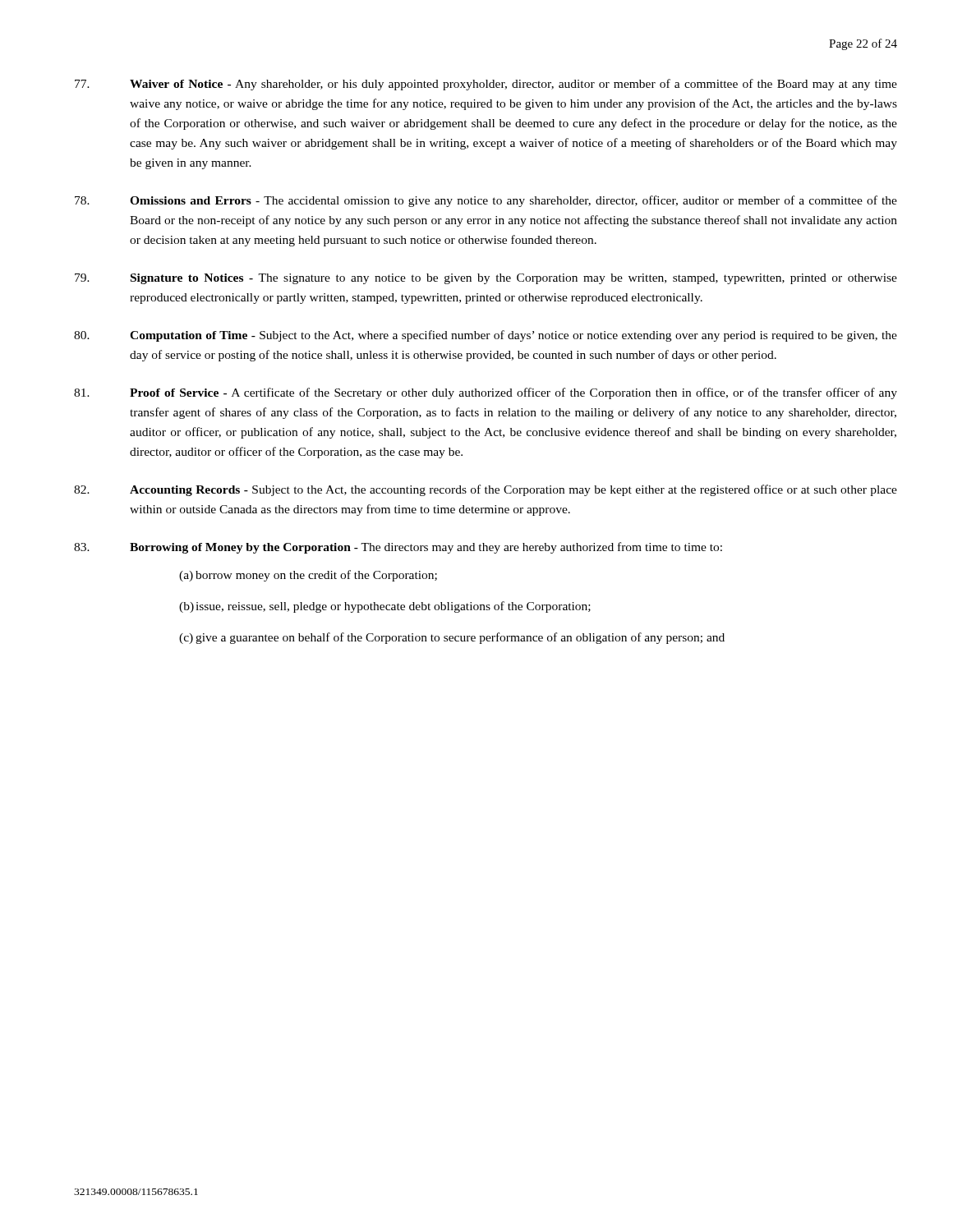This screenshot has height=1232, width=953.
Task: Navigate to the region starting "(c) give a guarantee"
Action: click(x=513, y=638)
